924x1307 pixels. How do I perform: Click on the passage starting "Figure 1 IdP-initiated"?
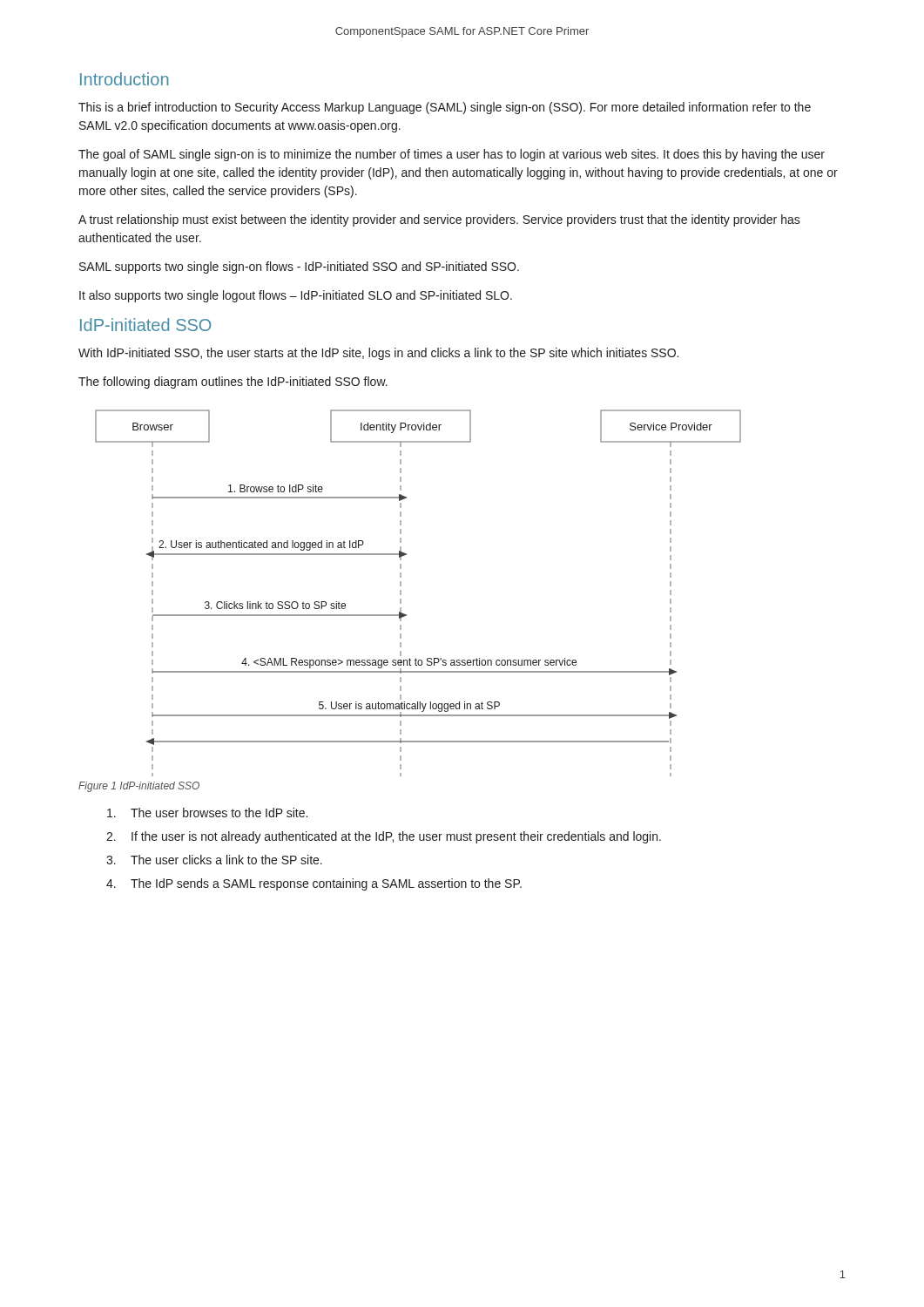pos(139,786)
